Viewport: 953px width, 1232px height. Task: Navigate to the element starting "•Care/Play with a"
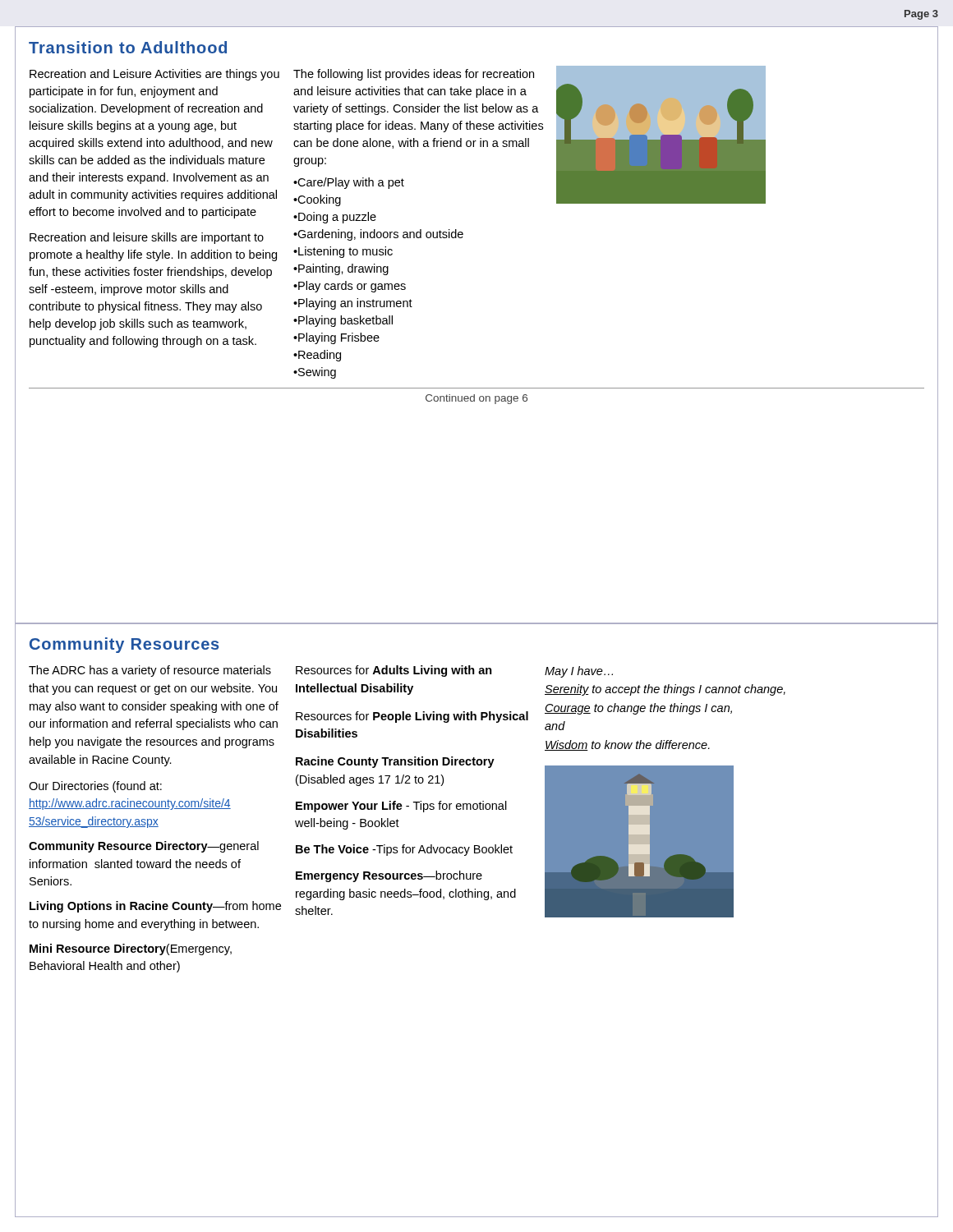pyautogui.click(x=349, y=182)
